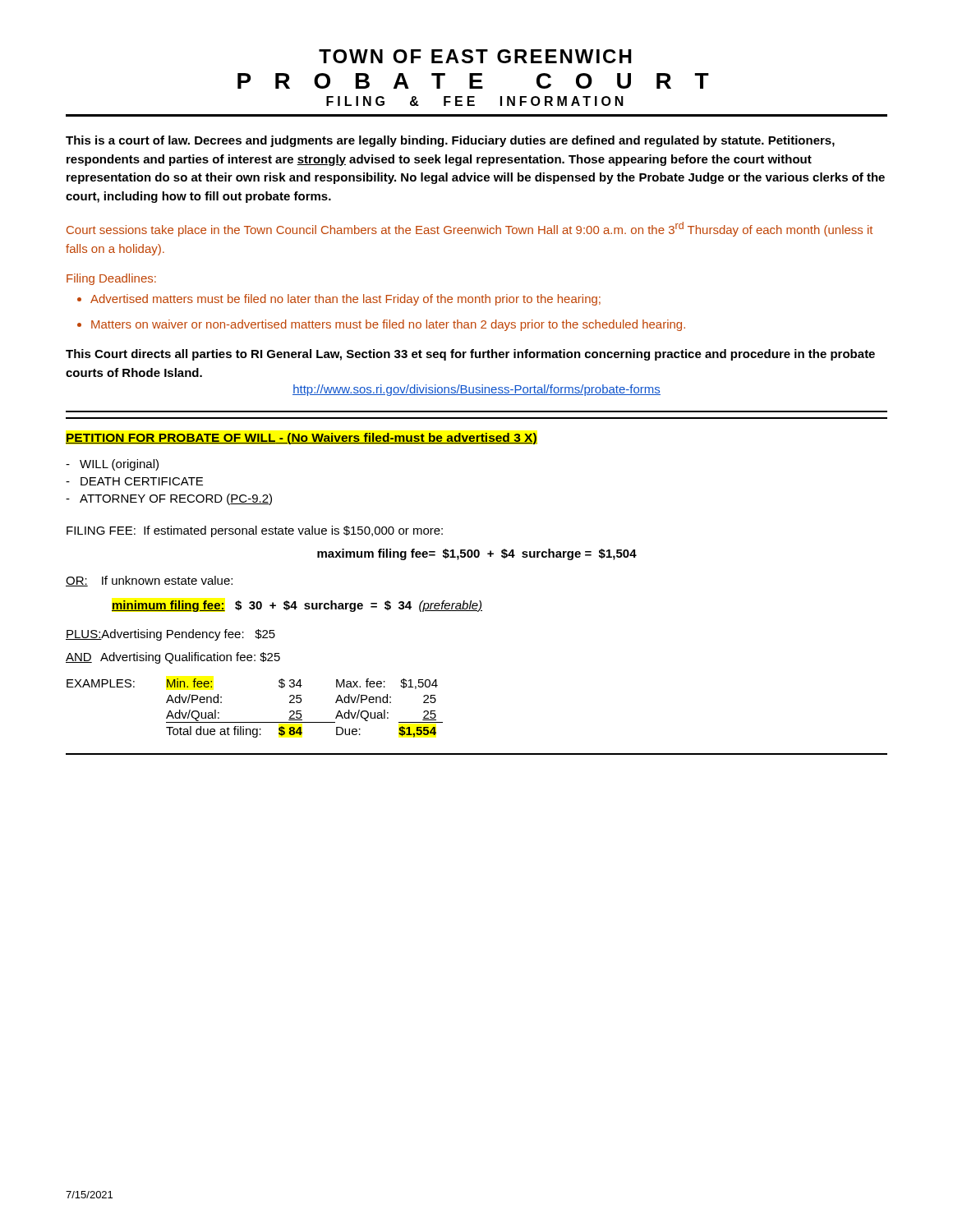The height and width of the screenshot is (1232, 953).
Task: Point to the element starting "Matters on waiver or non-advertised"
Action: (x=388, y=324)
